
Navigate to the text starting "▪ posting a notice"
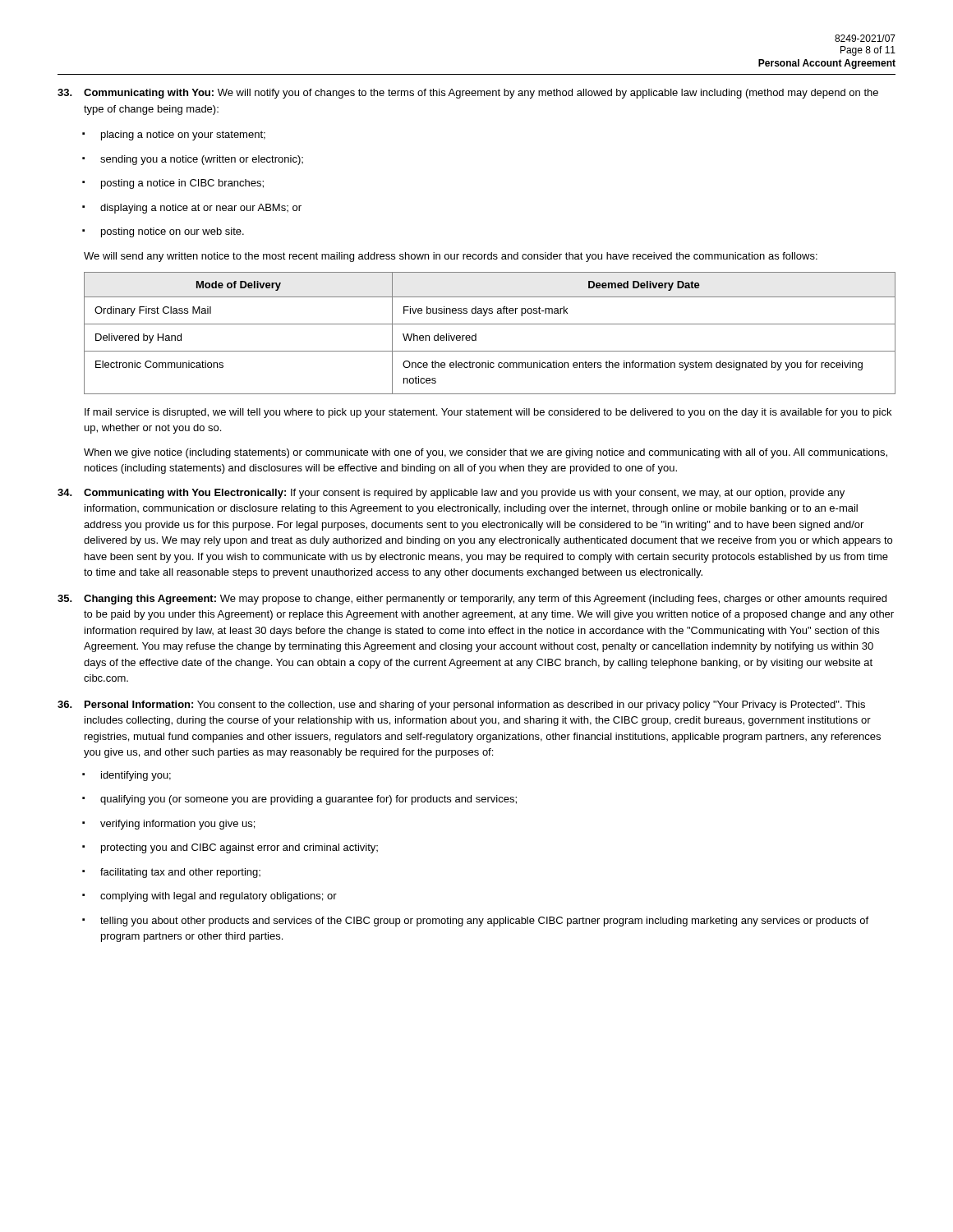tap(173, 183)
